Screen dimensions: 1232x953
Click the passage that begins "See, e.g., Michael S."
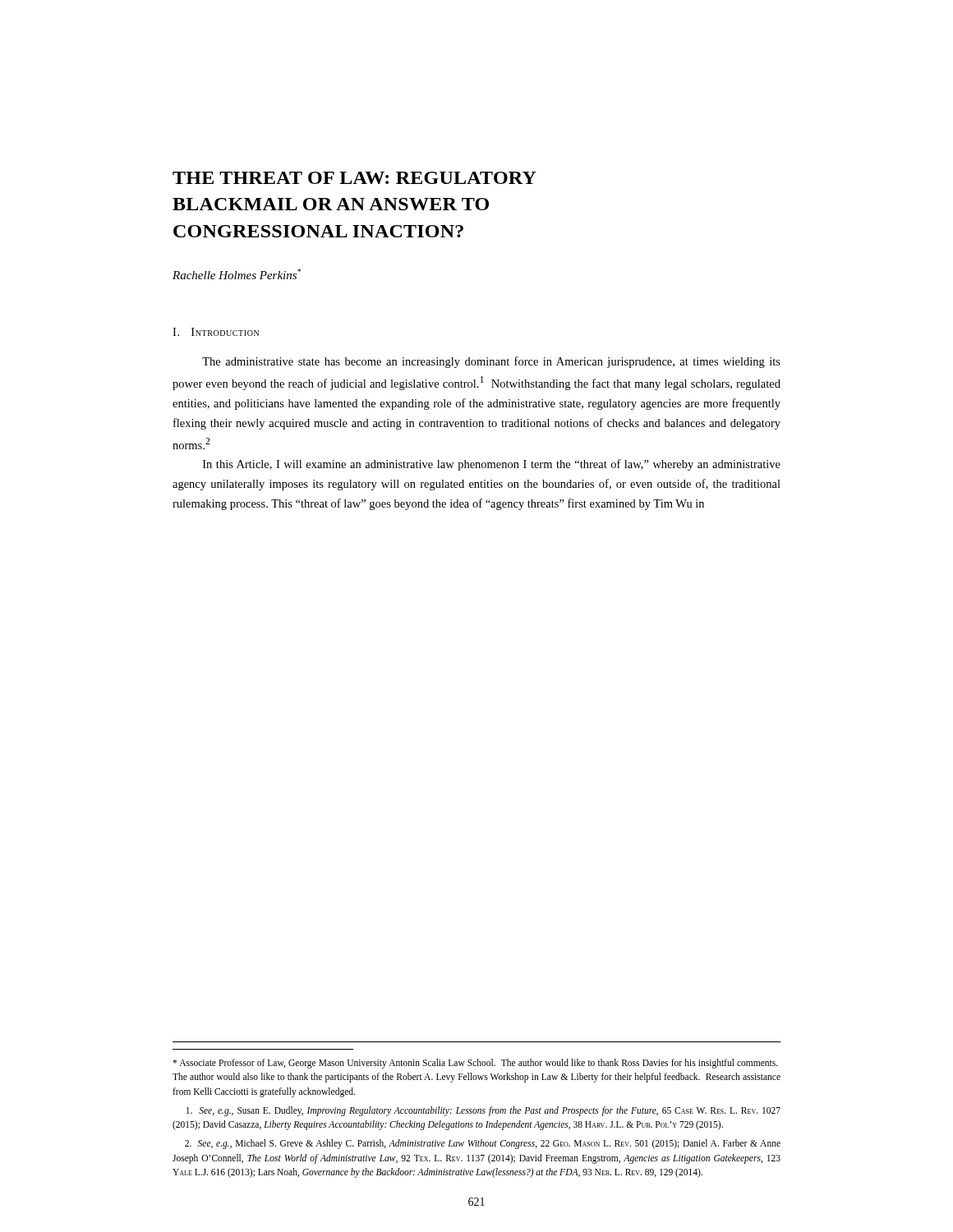tap(476, 1158)
